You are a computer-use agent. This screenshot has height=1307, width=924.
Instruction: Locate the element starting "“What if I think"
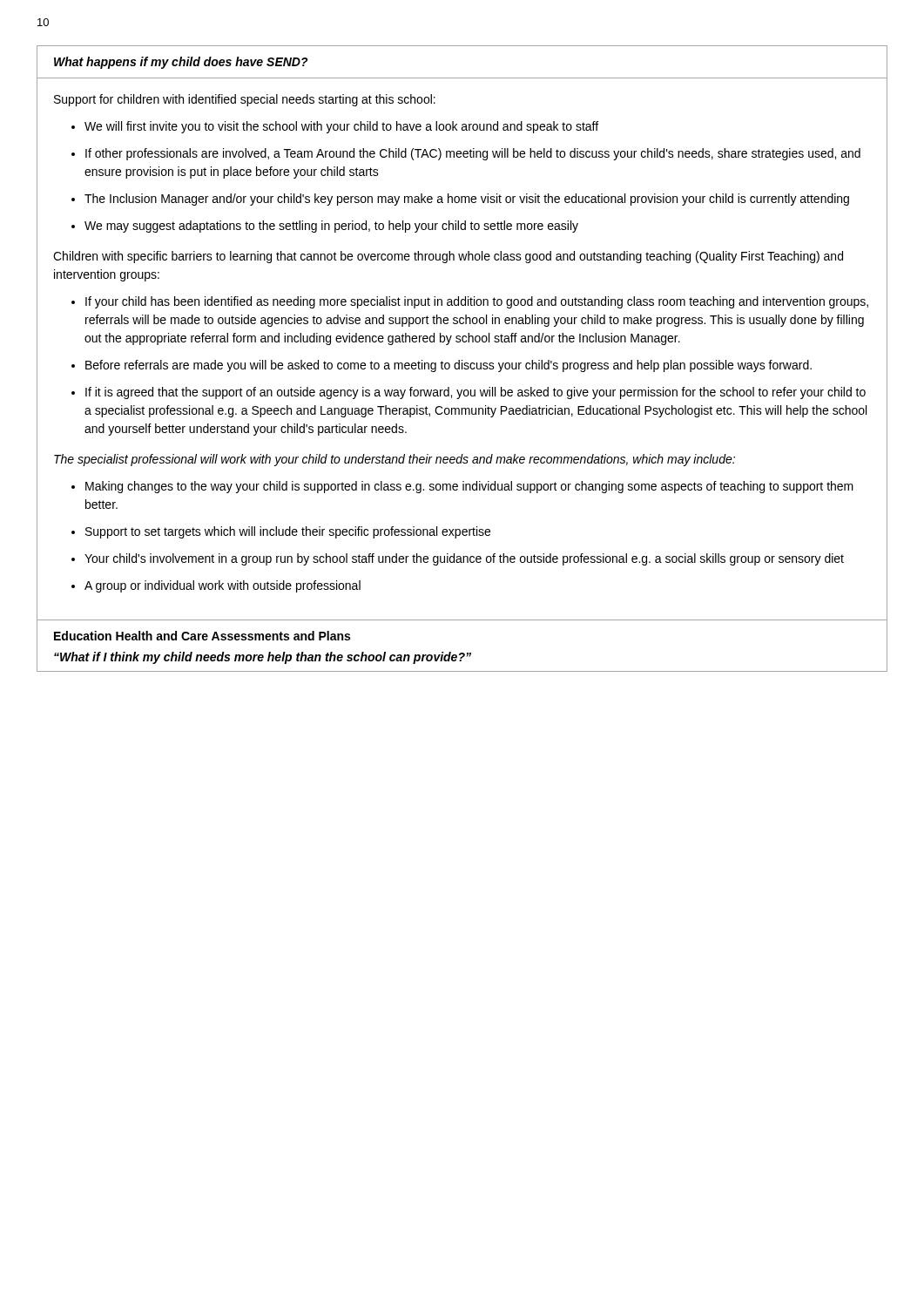click(262, 657)
